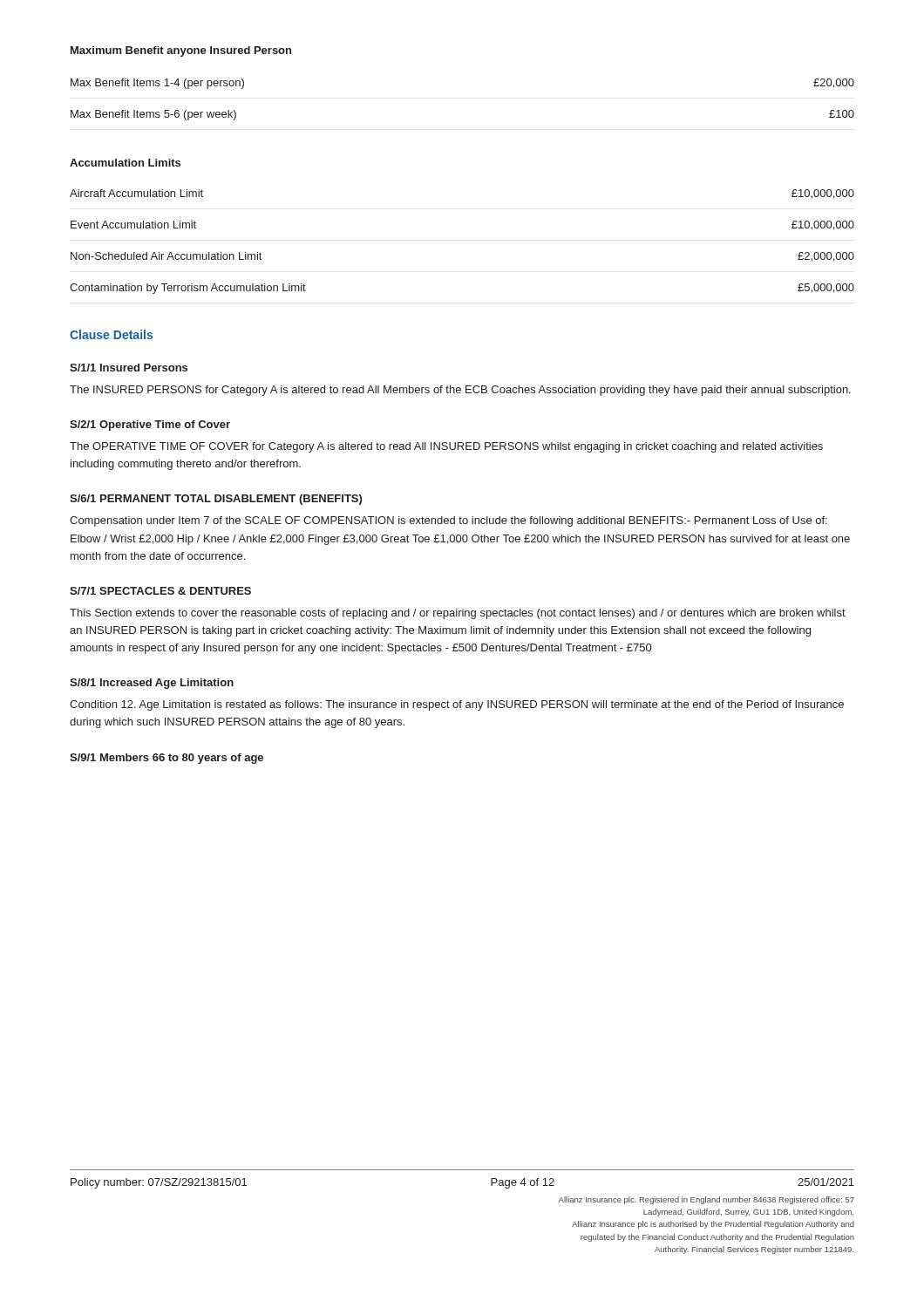Image resolution: width=924 pixels, height=1308 pixels.
Task: Navigate to the passage starting "Maximum Benefit anyone Insured Person"
Action: [x=181, y=50]
